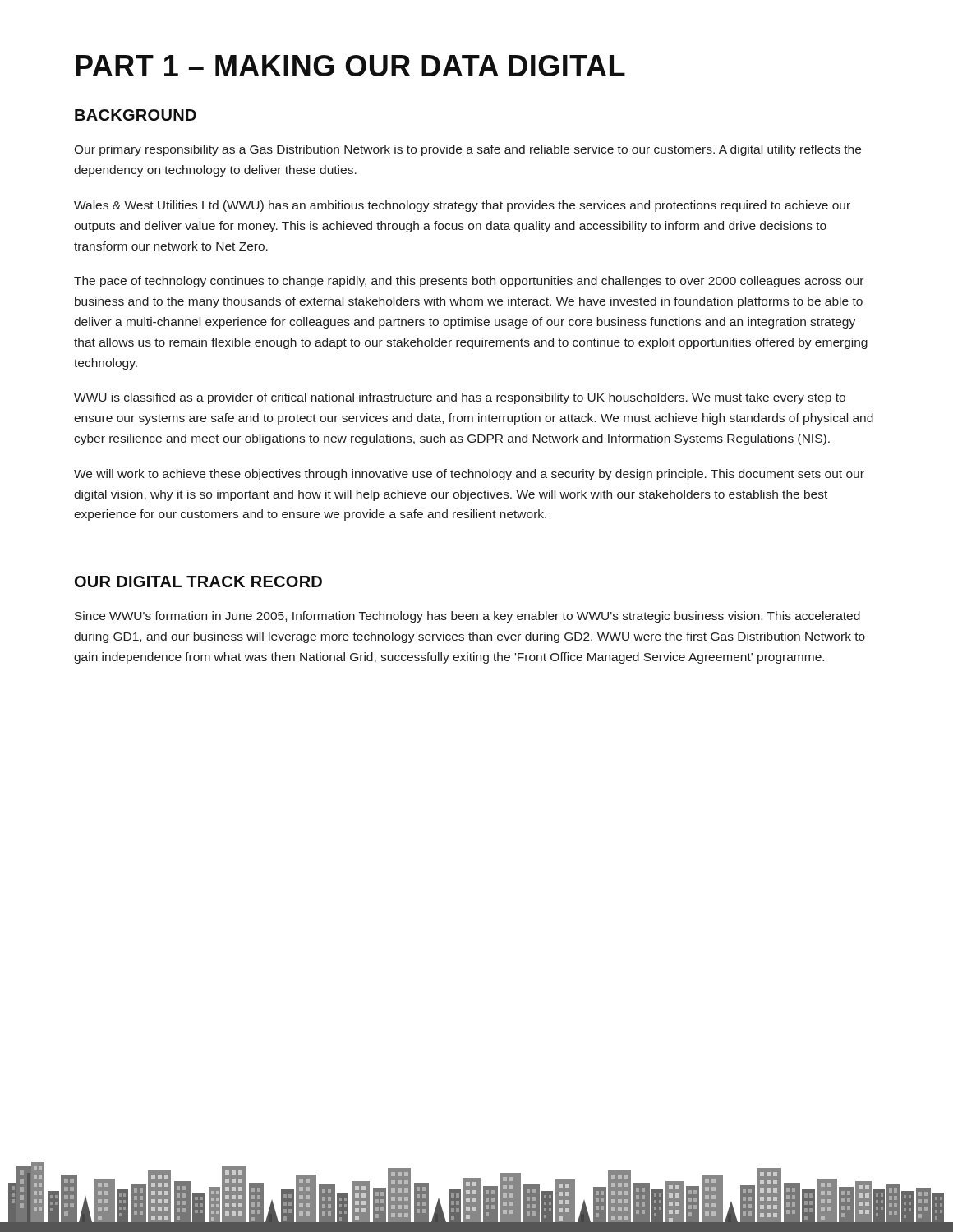The height and width of the screenshot is (1232, 953).
Task: Find the block starting "Our primary responsibility as a Gas"
Action: coord(468,160)
